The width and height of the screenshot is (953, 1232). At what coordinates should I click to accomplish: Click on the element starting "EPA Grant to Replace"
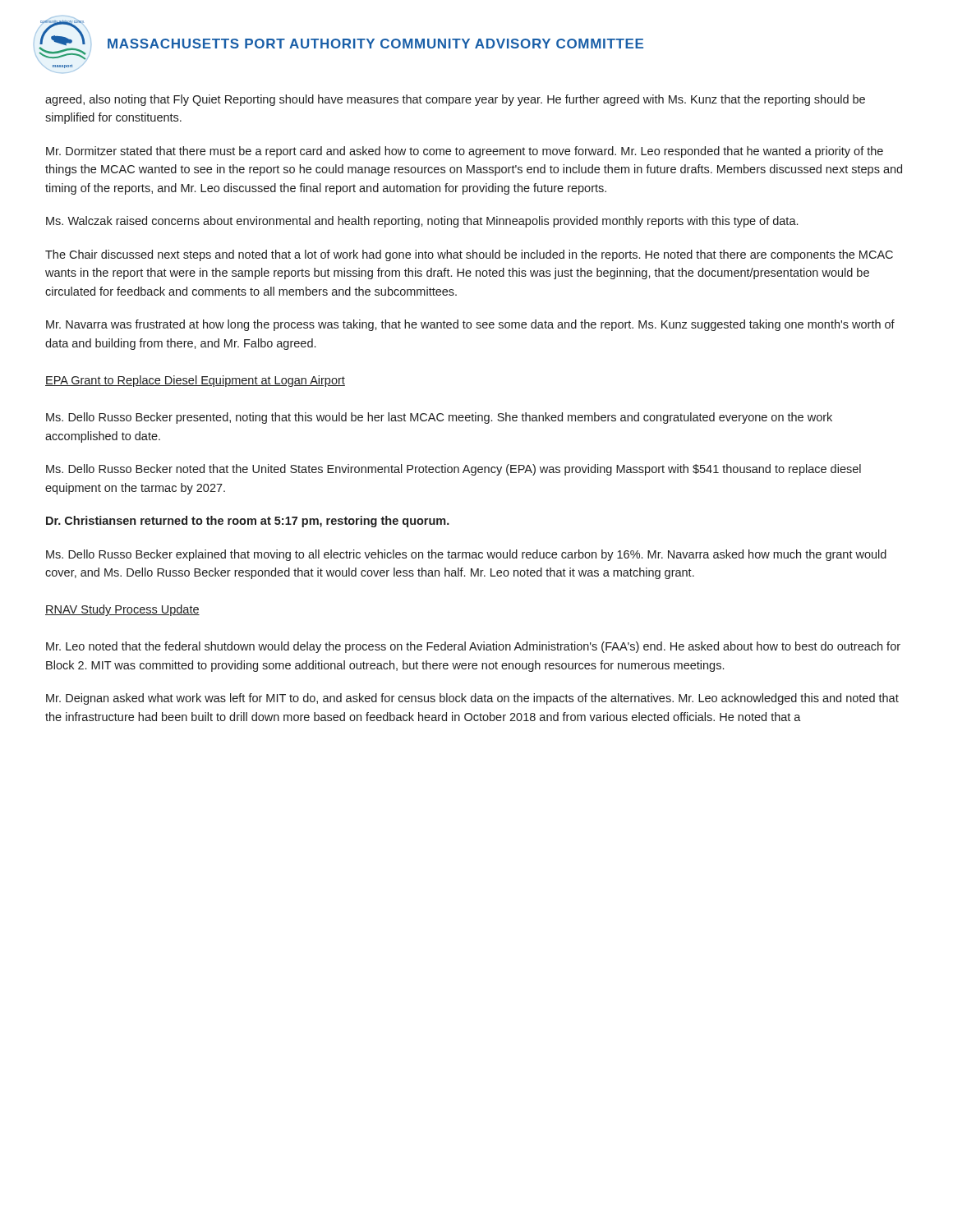[195, 380]
